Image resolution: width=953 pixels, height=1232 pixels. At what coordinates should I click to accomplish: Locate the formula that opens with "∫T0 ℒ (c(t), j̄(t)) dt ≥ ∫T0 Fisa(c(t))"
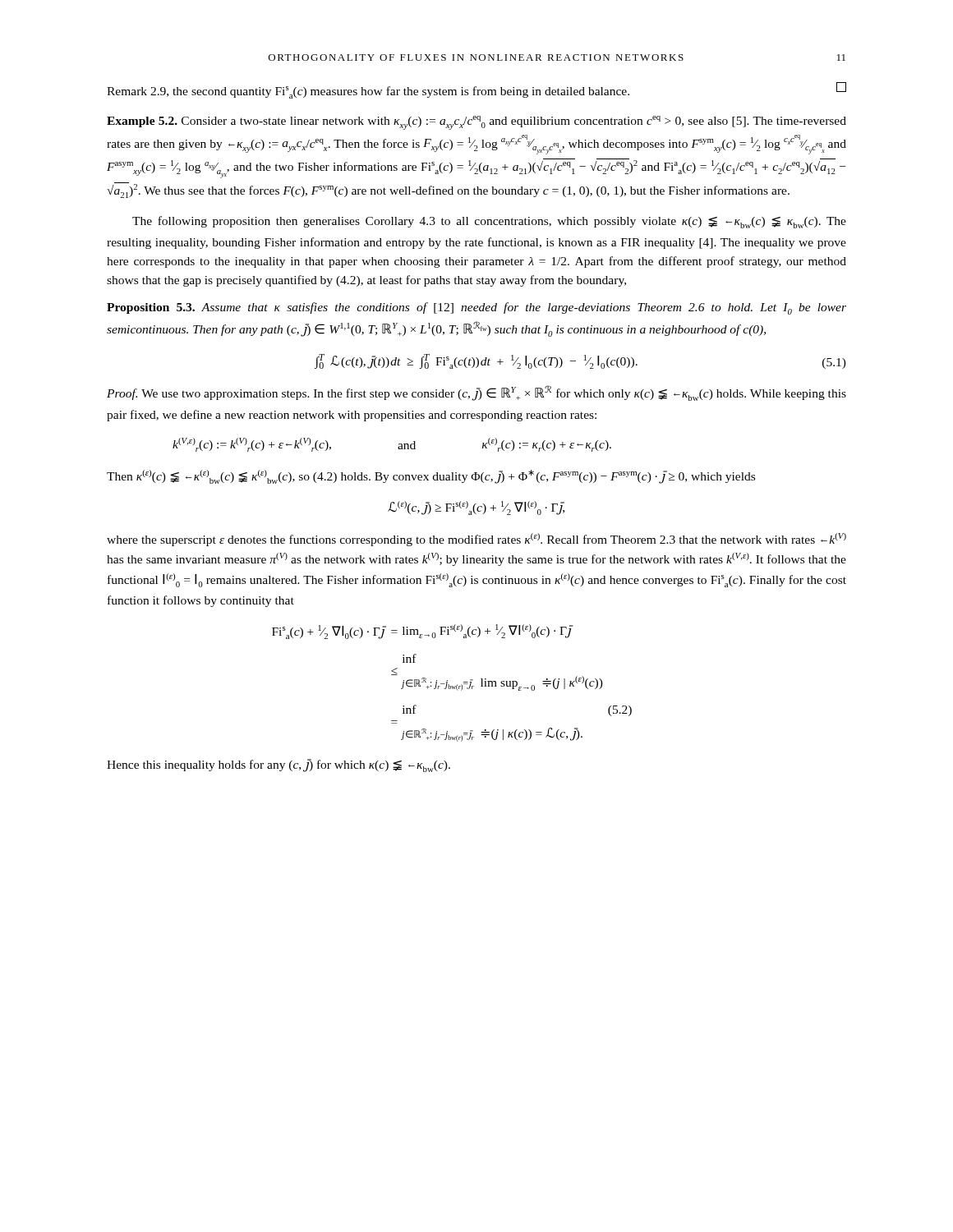coord(476,362)
